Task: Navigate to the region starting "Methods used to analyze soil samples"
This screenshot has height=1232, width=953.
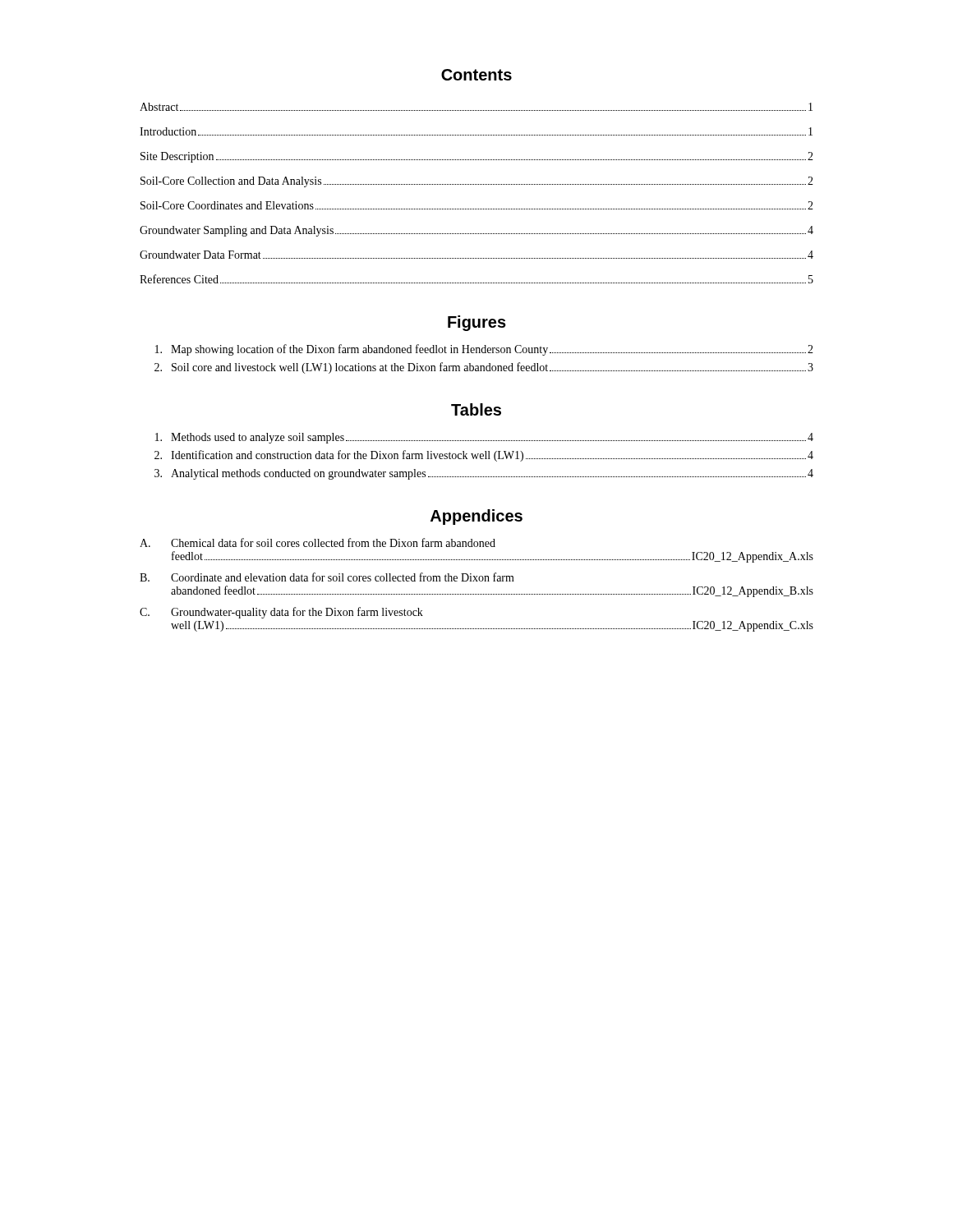Action: 476,438
